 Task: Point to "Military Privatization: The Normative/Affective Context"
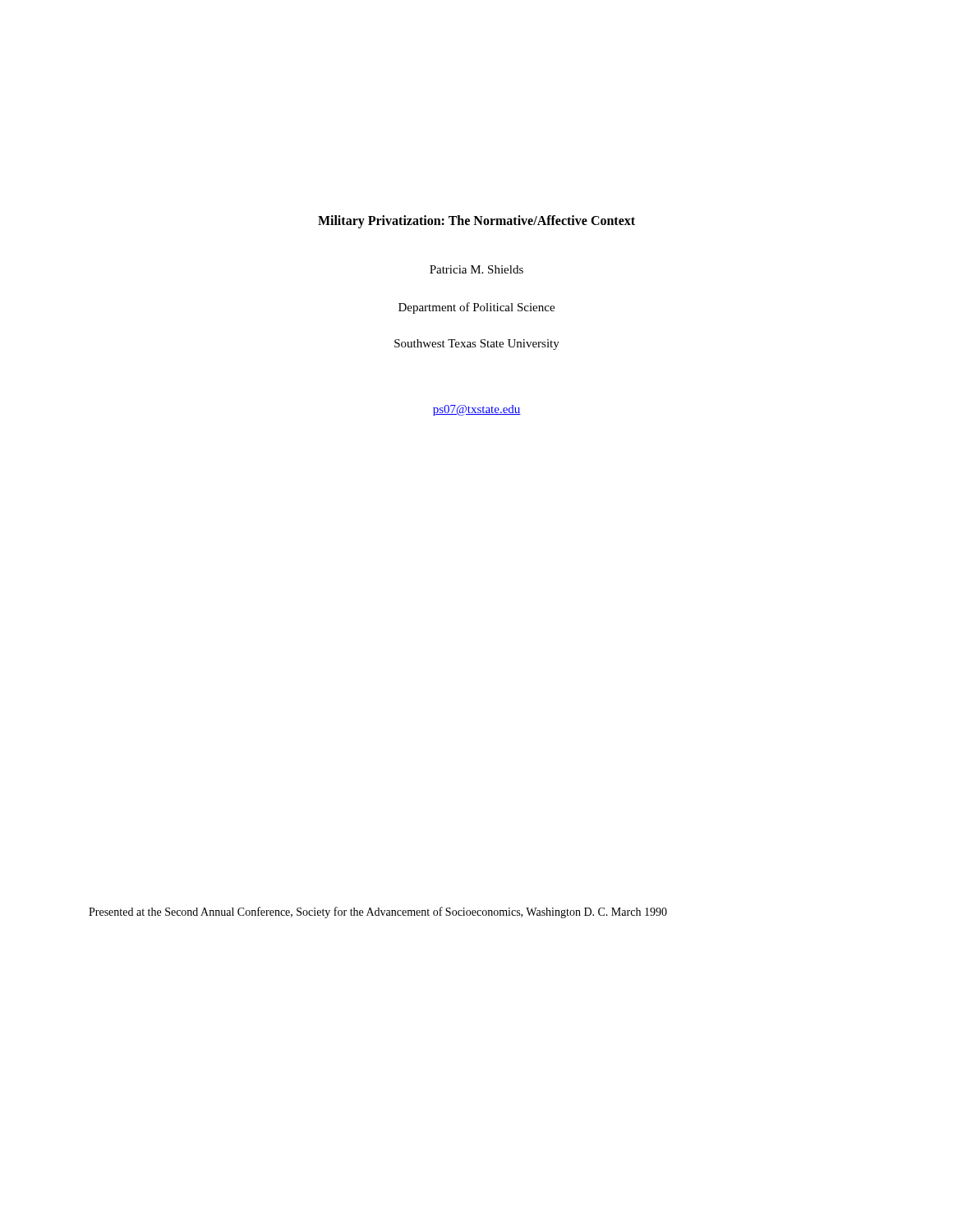coord(476,221)
